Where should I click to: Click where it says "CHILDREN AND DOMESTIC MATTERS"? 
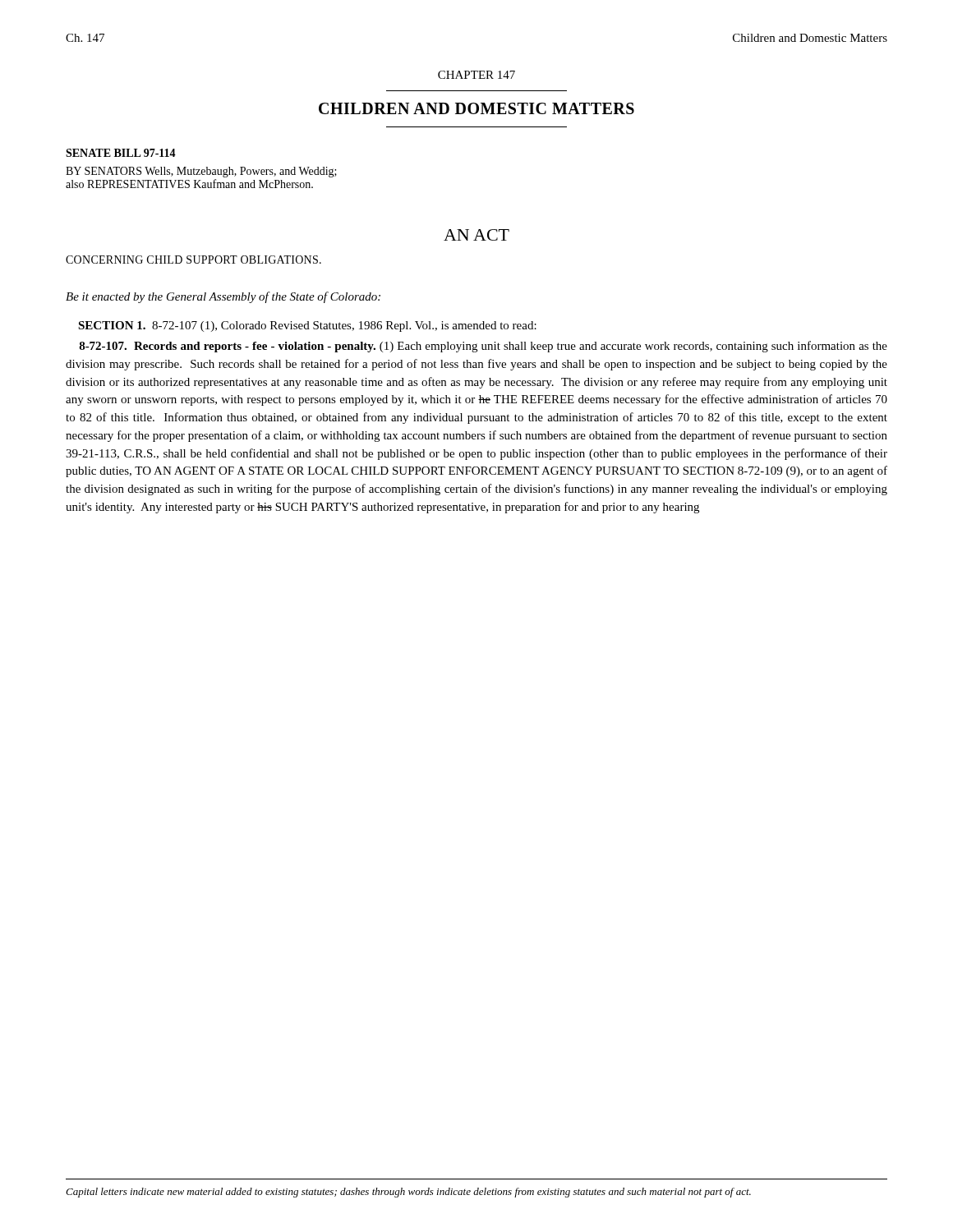pos(476,108)
